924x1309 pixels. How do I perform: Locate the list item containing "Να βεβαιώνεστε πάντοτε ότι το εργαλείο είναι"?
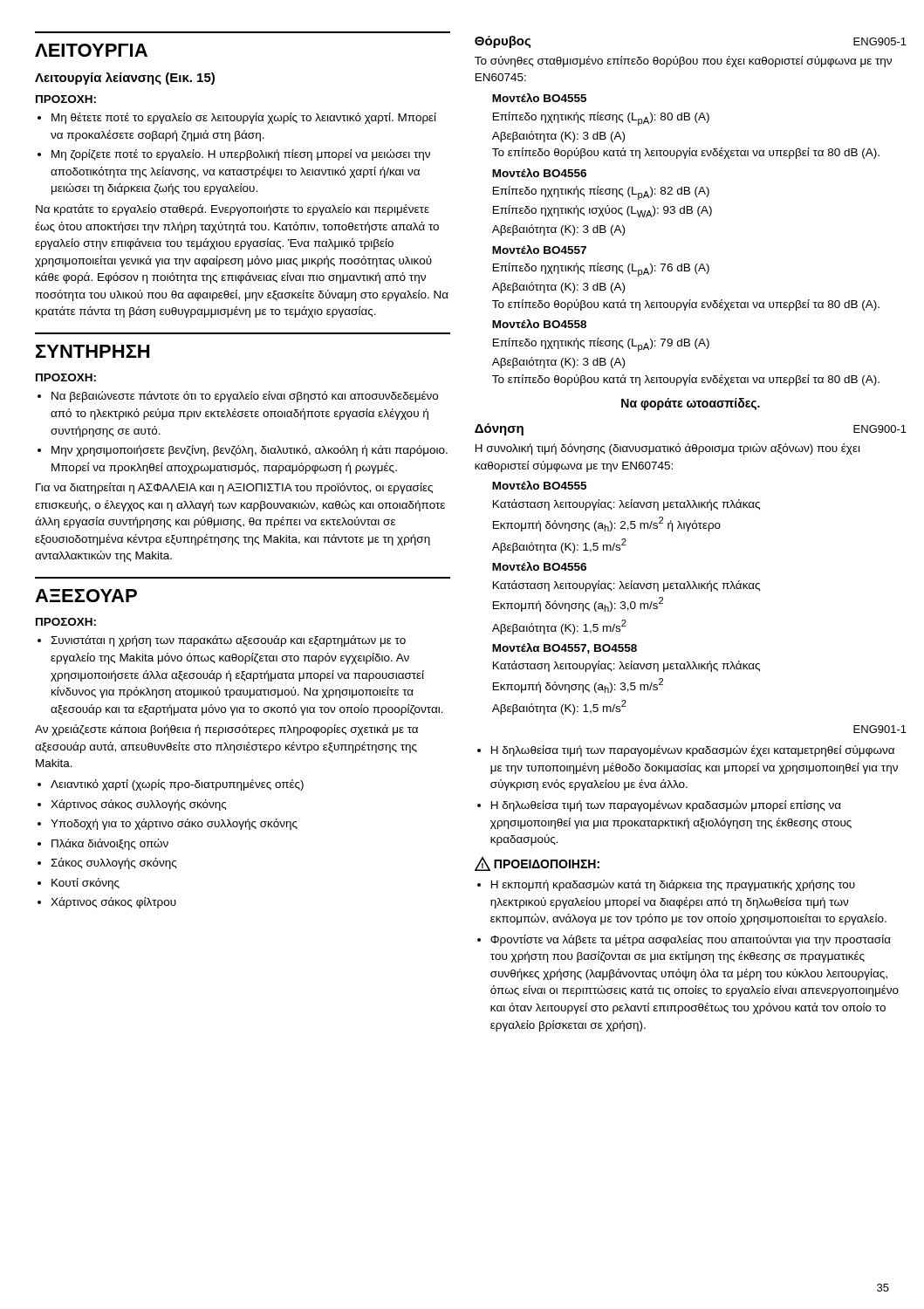(250, 413)
